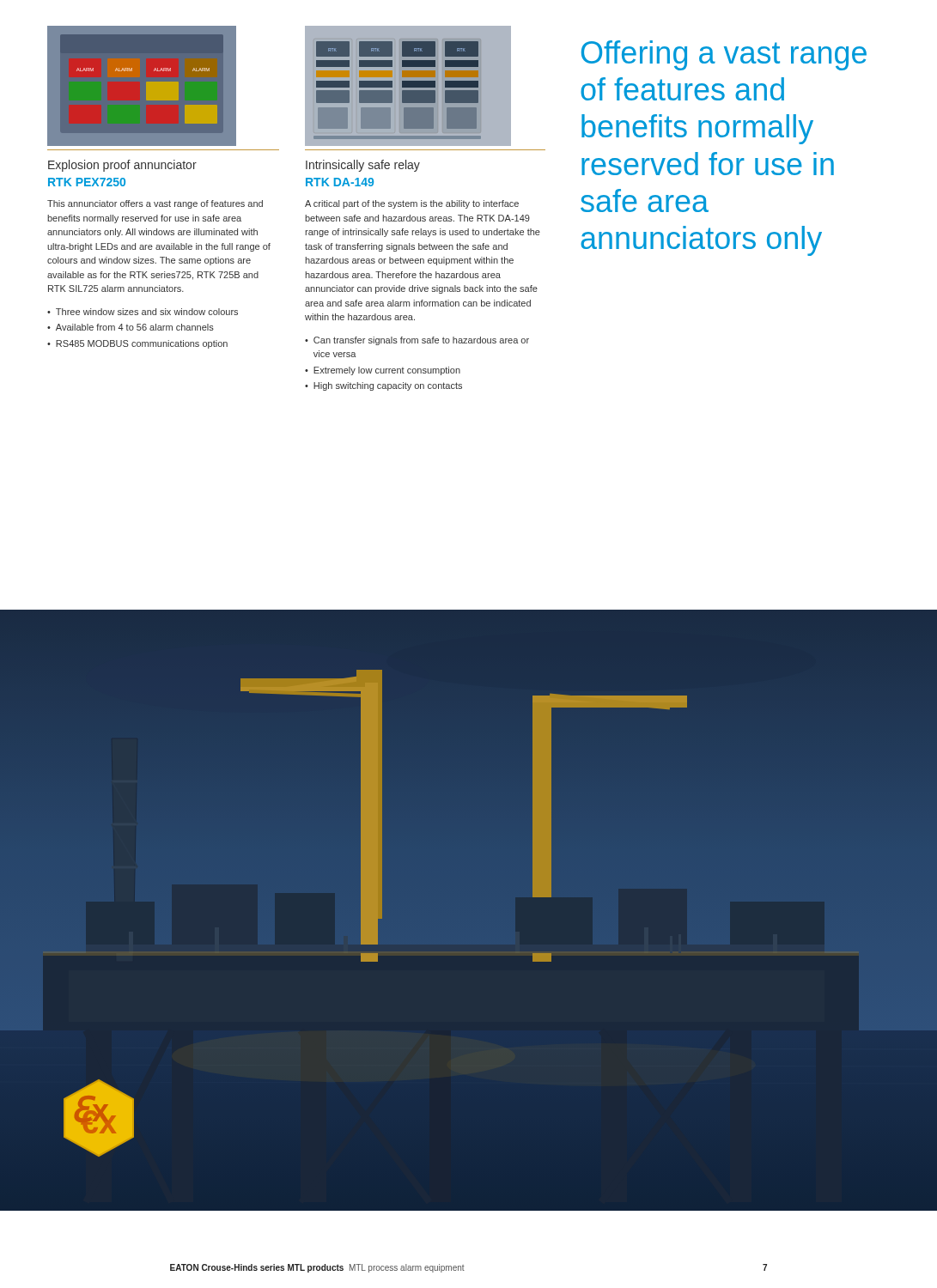Image resolution: width=937 pixels, height=1288 pixels.
Task: Navigate to the text starting "Intrinsically safe relay RTK DA-149"
Action: (425, 174)
